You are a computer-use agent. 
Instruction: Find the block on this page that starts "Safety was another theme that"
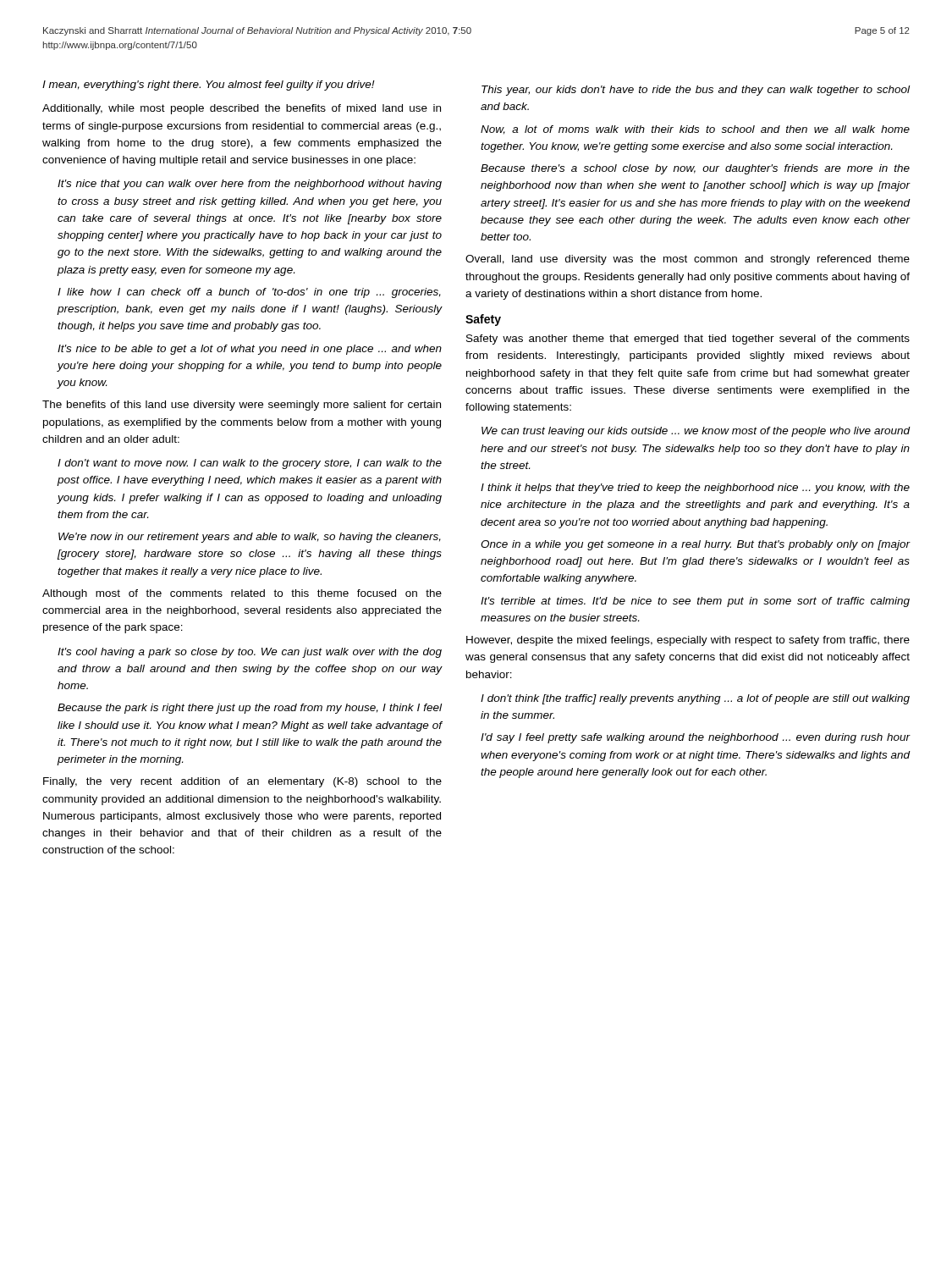(688, 373)
